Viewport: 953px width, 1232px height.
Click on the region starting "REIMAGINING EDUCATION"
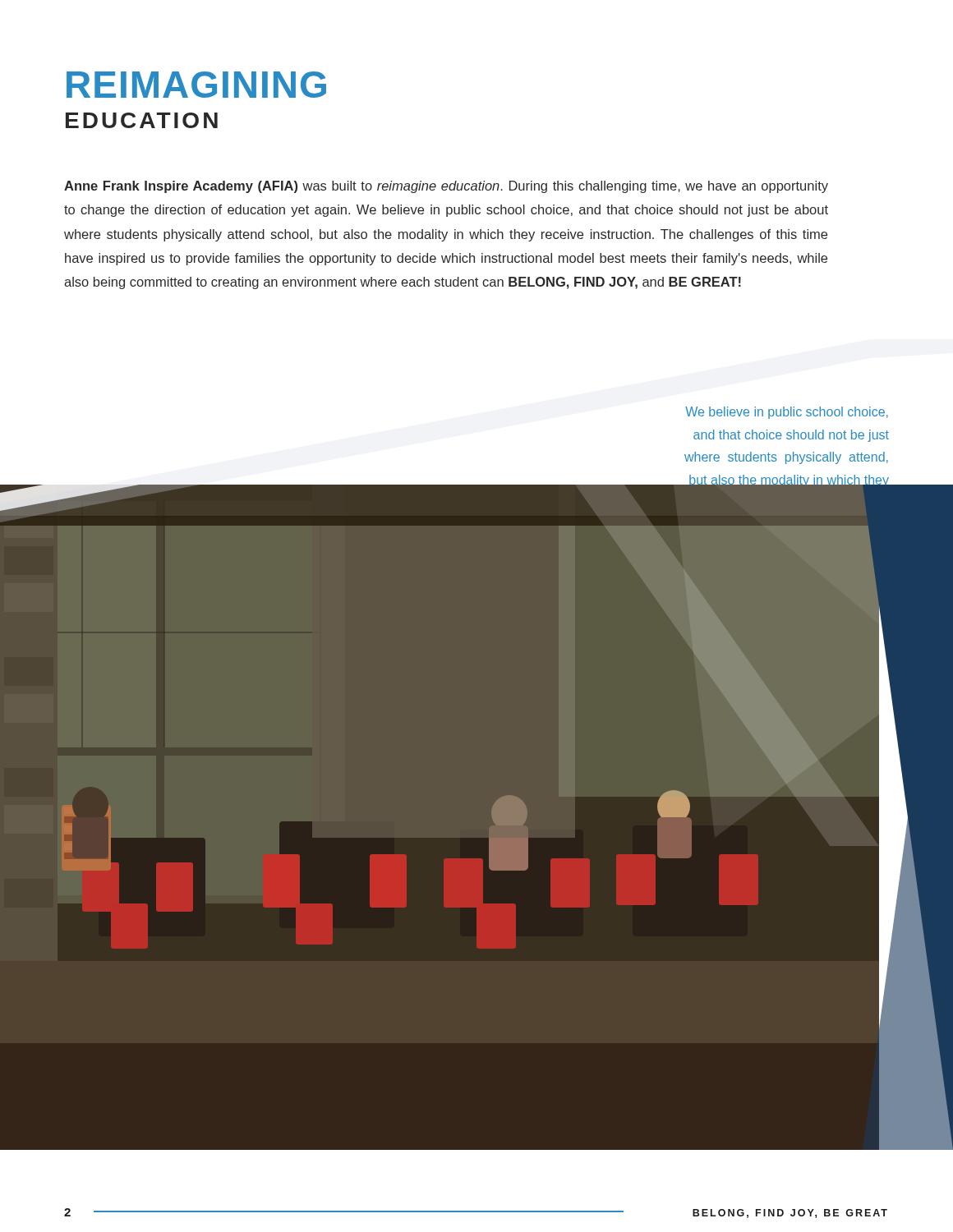tap(197, 99)
